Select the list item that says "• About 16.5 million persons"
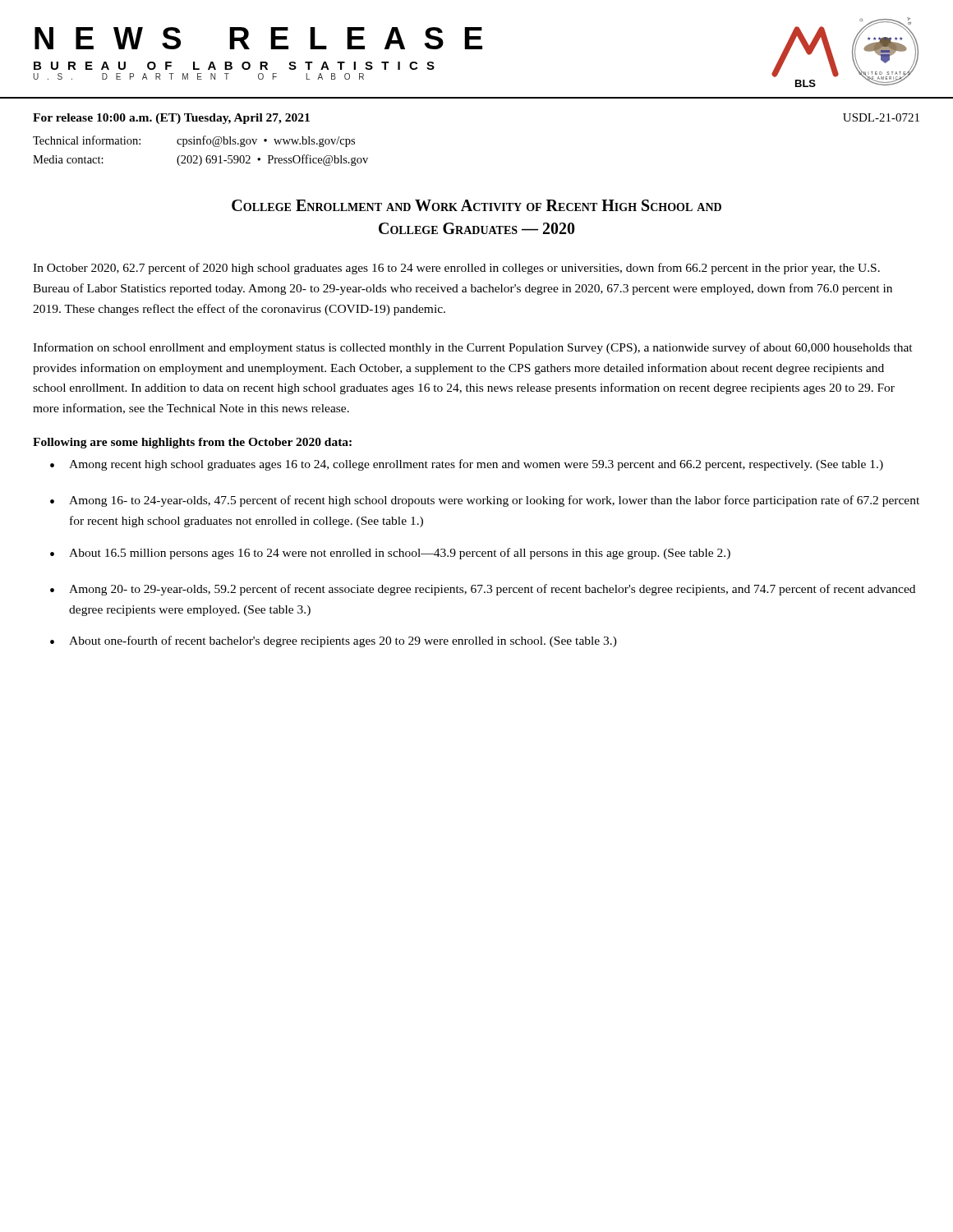953x1232 pixels. coord(485,555)
